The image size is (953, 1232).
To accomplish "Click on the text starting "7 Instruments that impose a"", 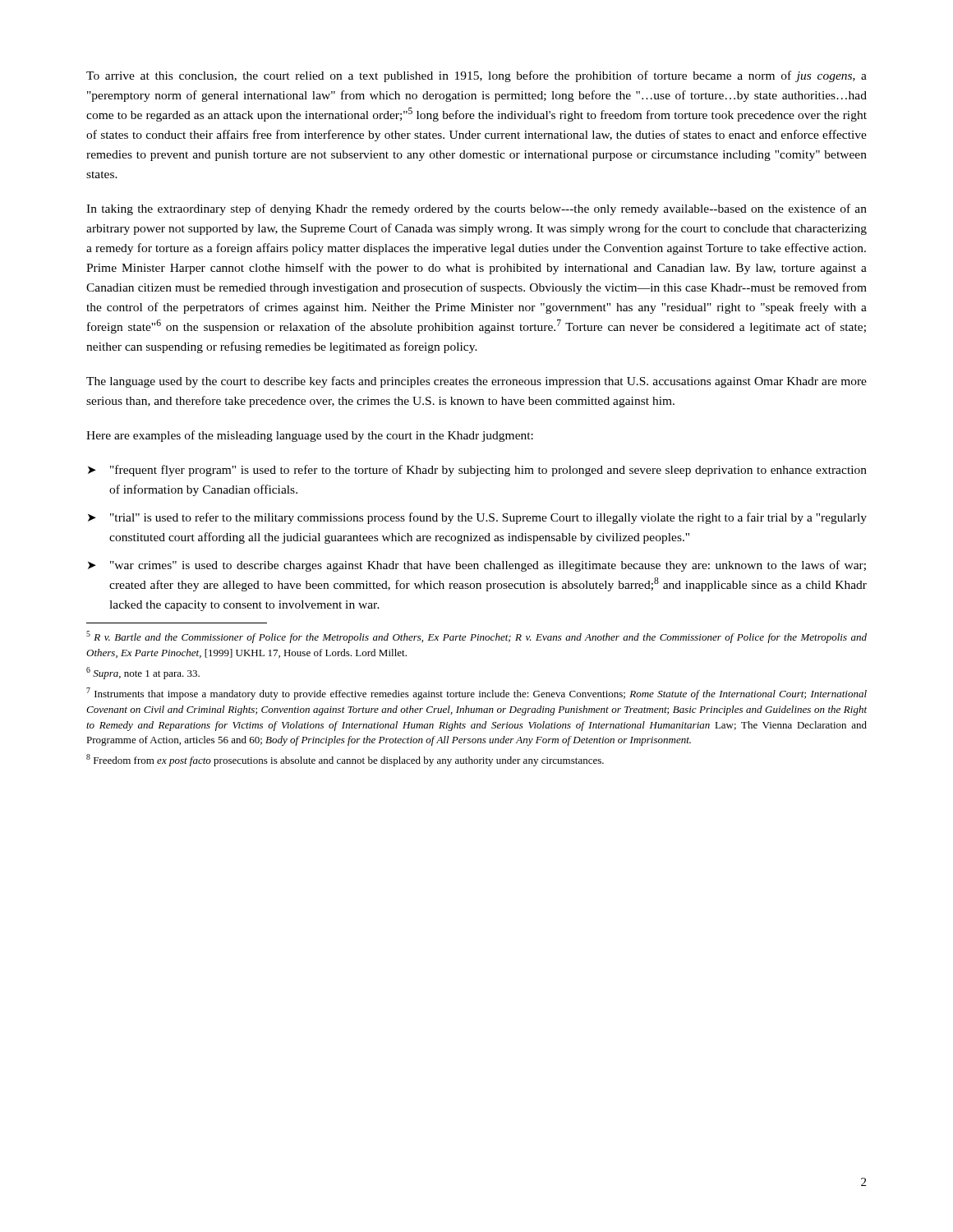I will [x=476, y=716].
